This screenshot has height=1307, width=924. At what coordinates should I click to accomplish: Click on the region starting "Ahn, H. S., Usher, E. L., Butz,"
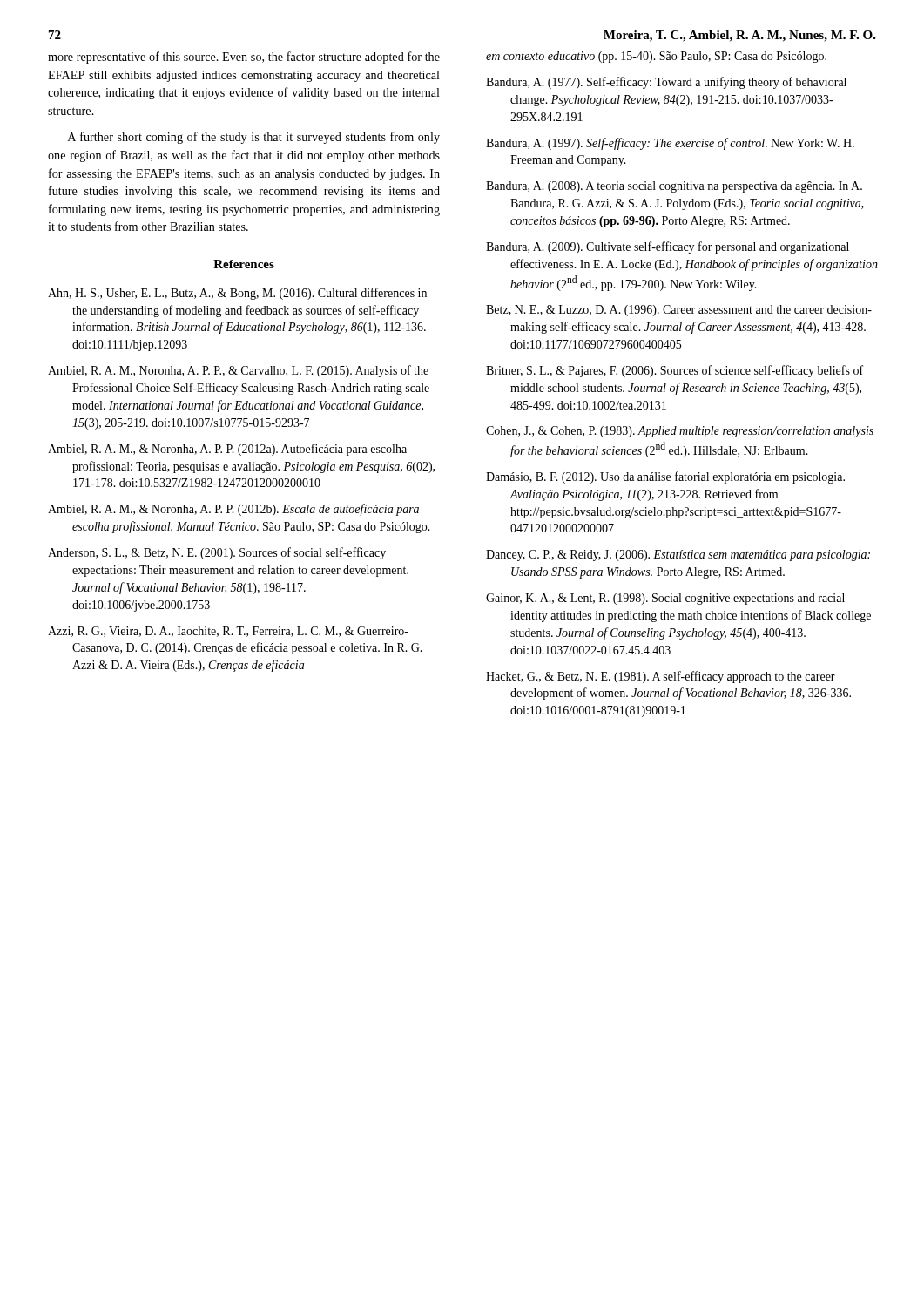[238, 319]
